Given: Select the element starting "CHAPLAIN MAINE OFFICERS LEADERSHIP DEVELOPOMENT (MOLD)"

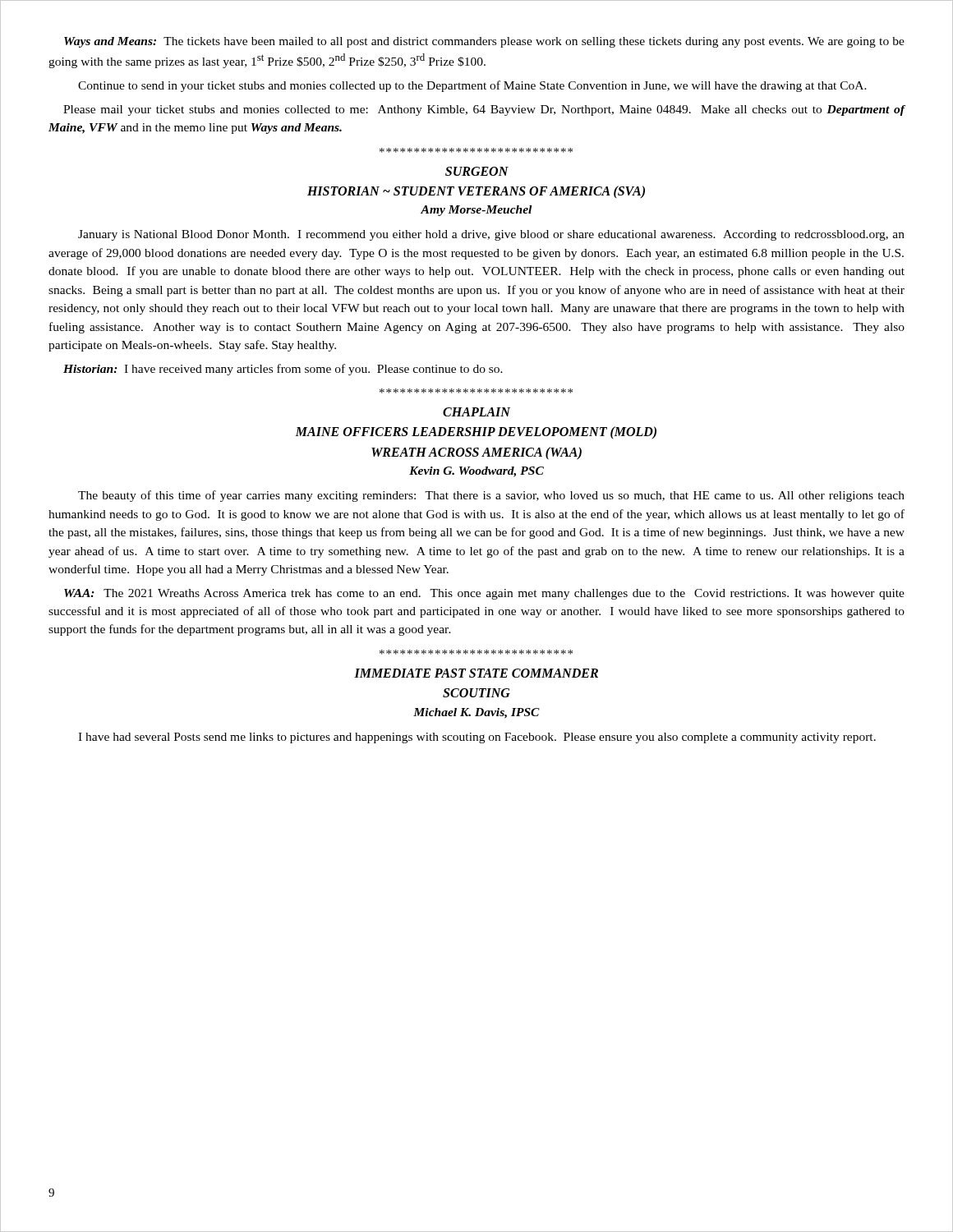Looking at the screenshot, I should [476, 441].
